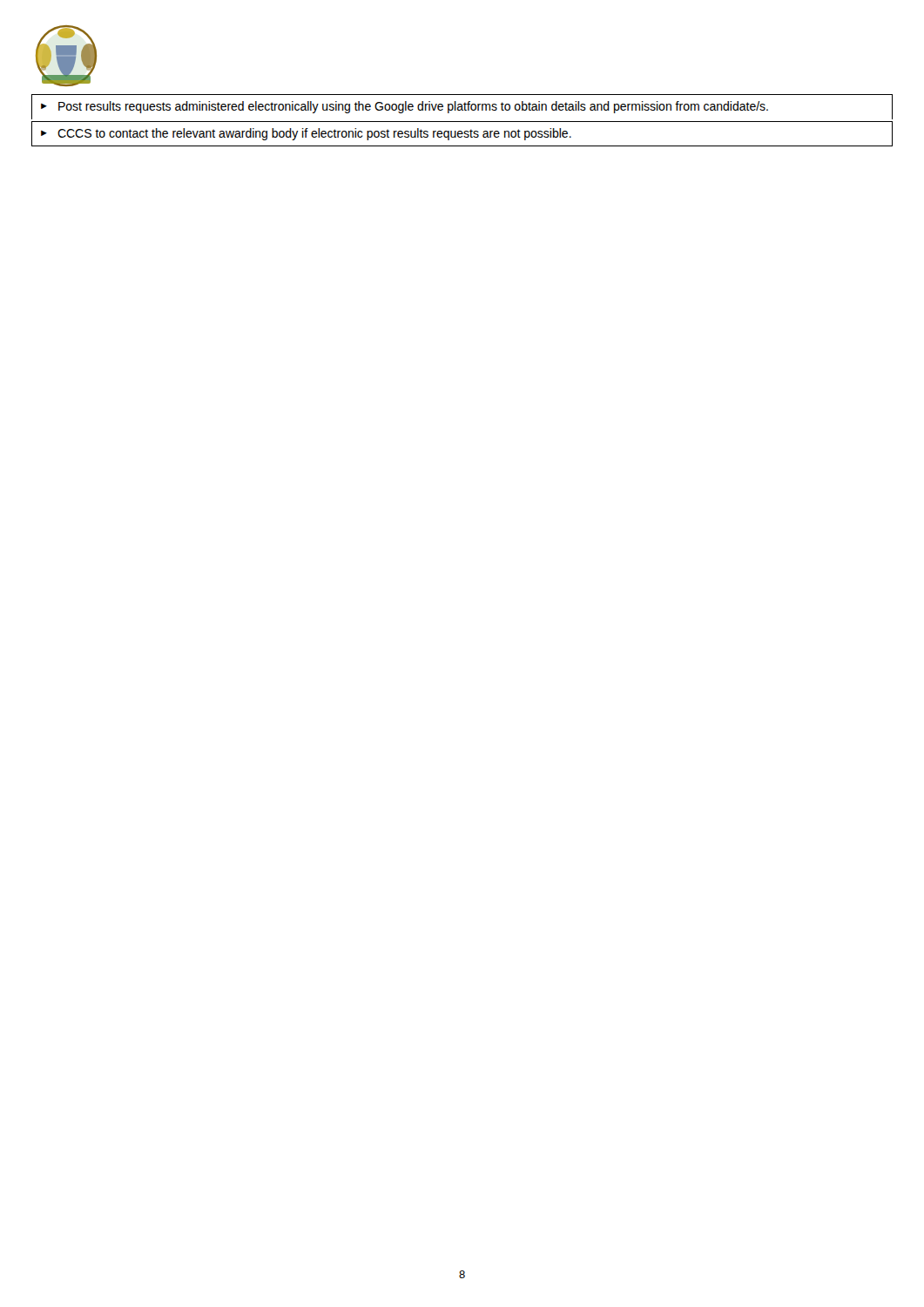924x1307 pixels.
Task: Select the region starting "► Post results requests administered"
Action: pyautogui.click(x=404, y=107)
